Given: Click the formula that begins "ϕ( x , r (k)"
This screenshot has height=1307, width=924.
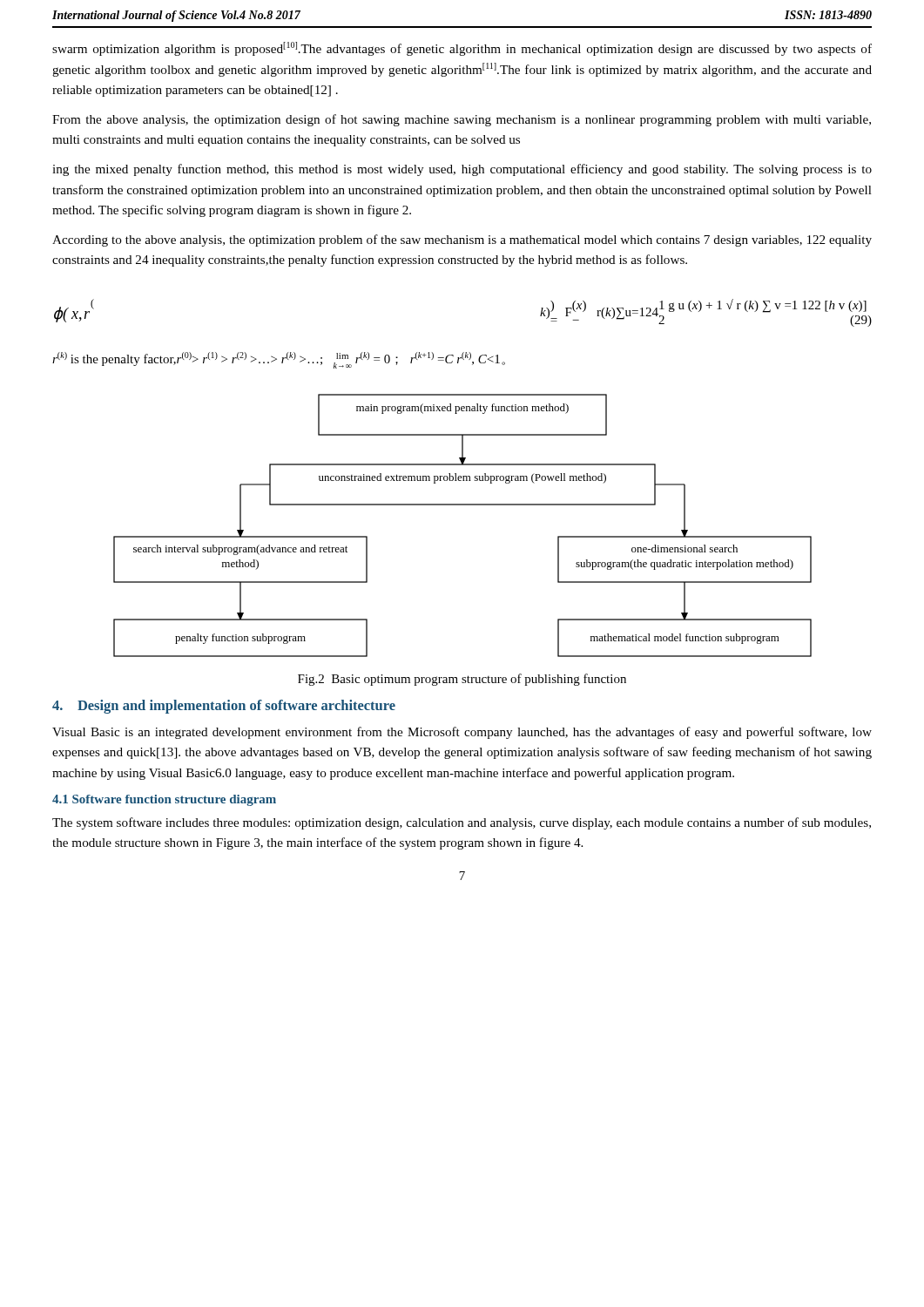Looking at the screenshot, I should [61, 312].
